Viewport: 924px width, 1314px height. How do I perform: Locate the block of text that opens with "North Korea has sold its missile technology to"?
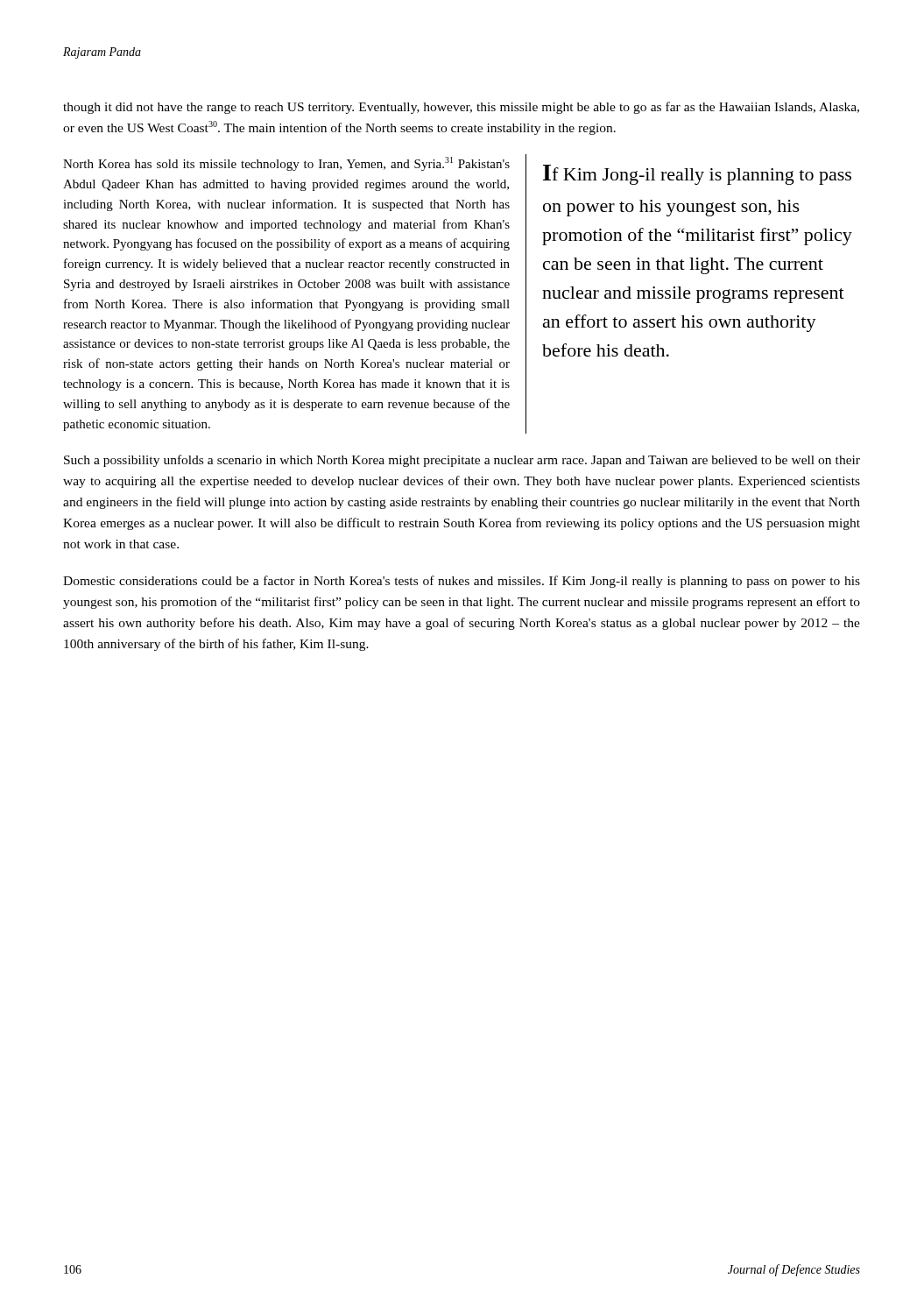click(x=286, y=293)
